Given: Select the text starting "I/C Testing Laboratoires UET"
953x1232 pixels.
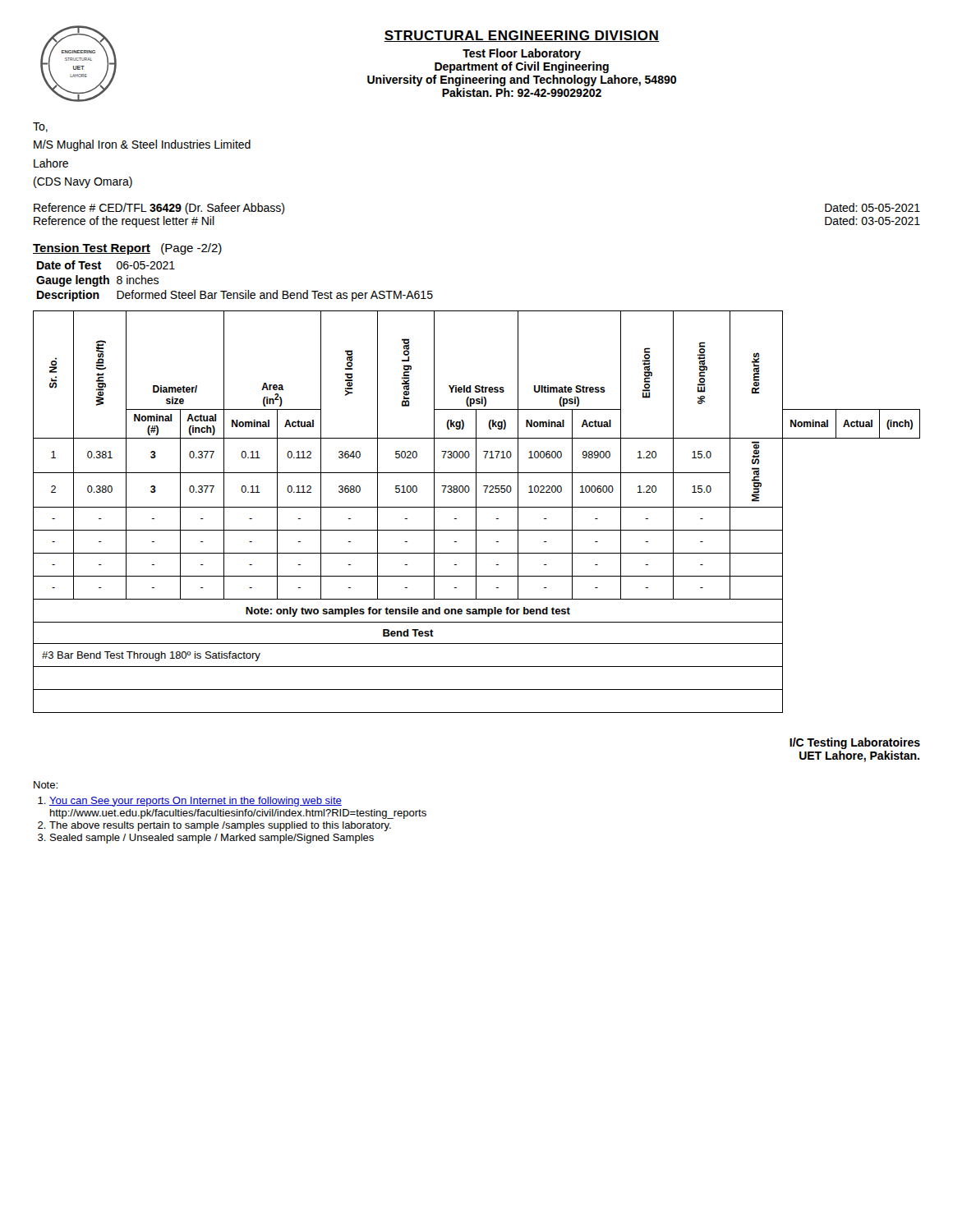Looking at the screenshot, I should coord(855,749).
